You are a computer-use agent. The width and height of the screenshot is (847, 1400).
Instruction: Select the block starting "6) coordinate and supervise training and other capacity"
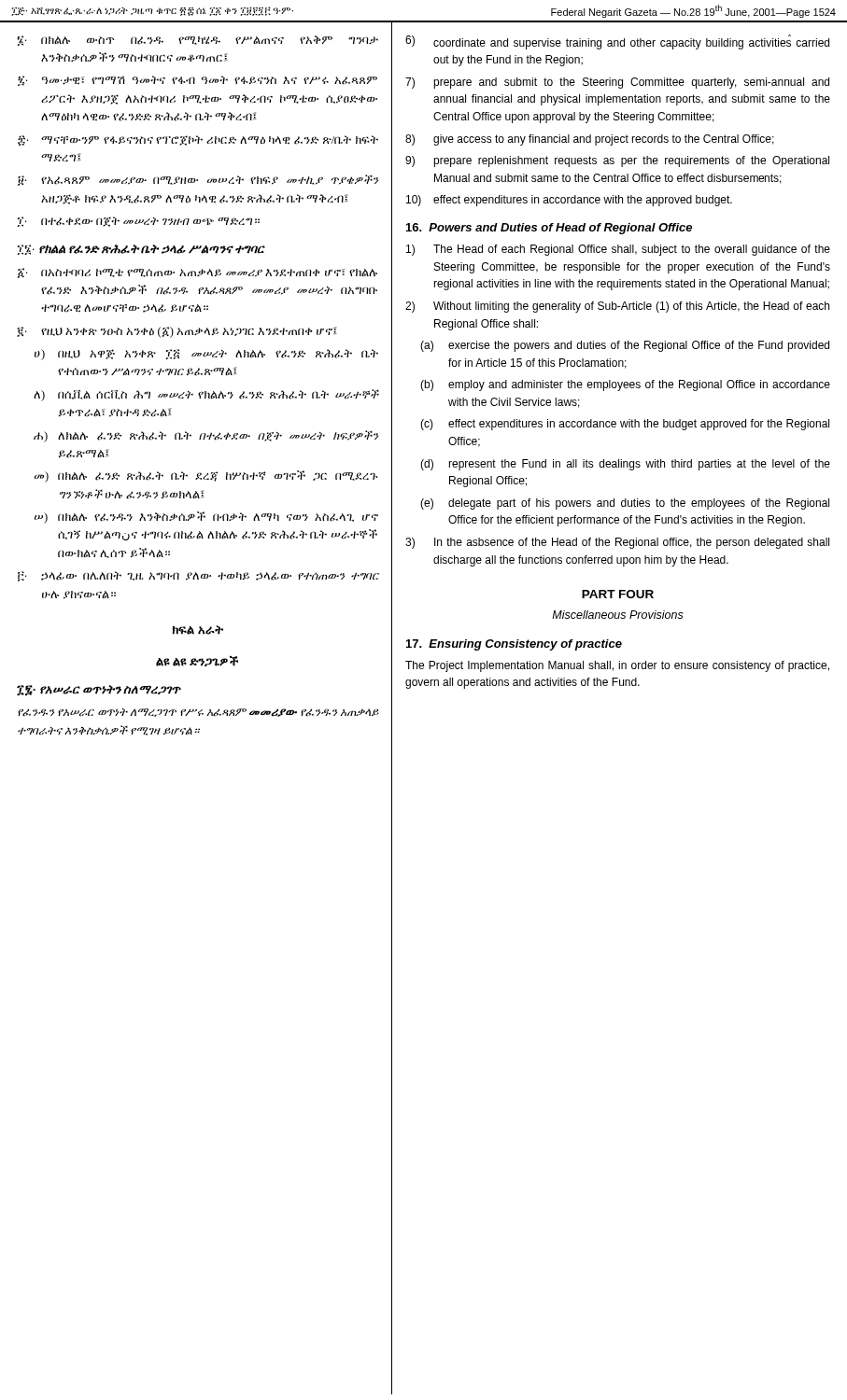pyautogui.click(x=618, y=50)
